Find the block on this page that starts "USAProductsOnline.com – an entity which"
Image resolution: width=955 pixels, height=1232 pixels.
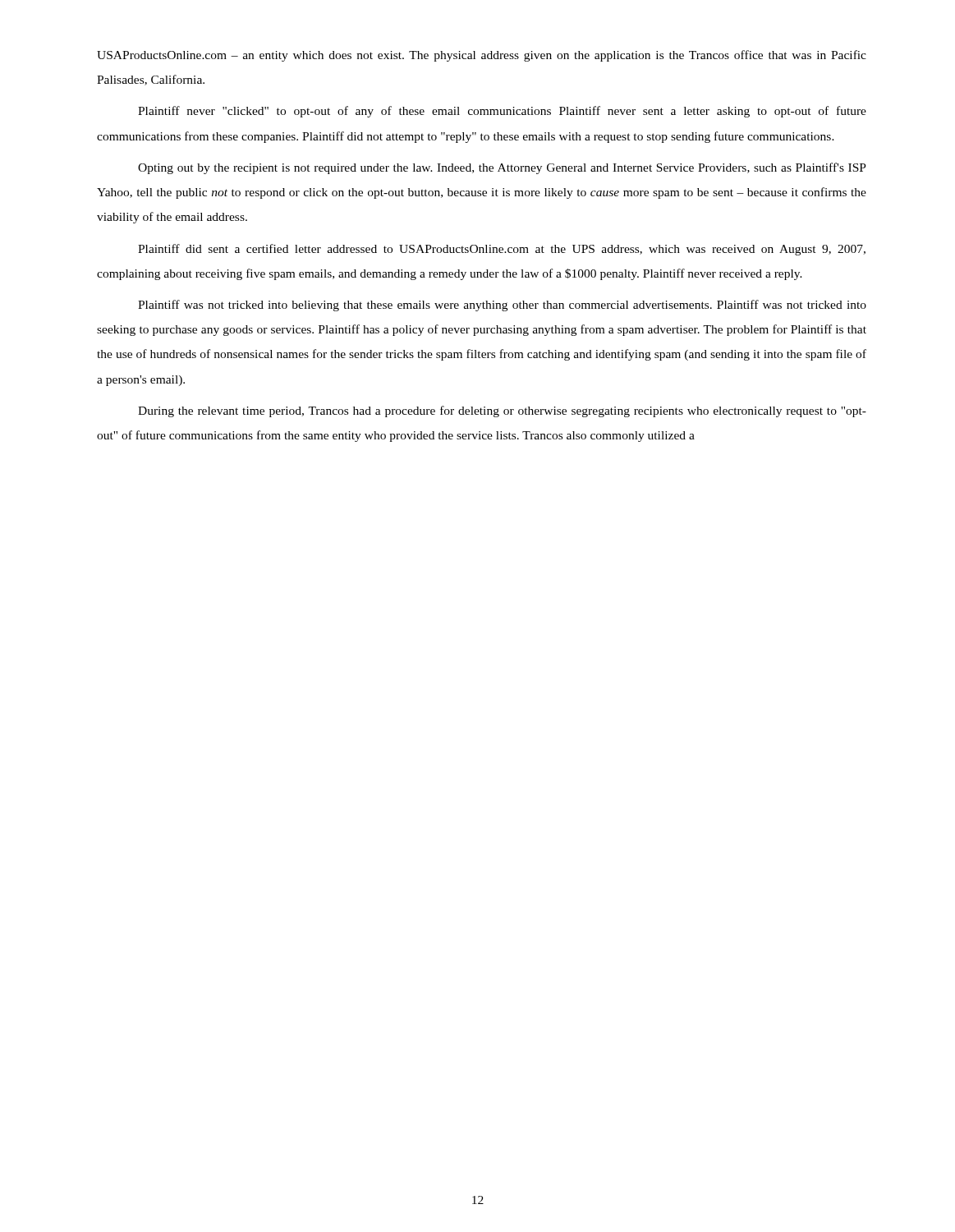pyautogui.click(x=482, y=68)
